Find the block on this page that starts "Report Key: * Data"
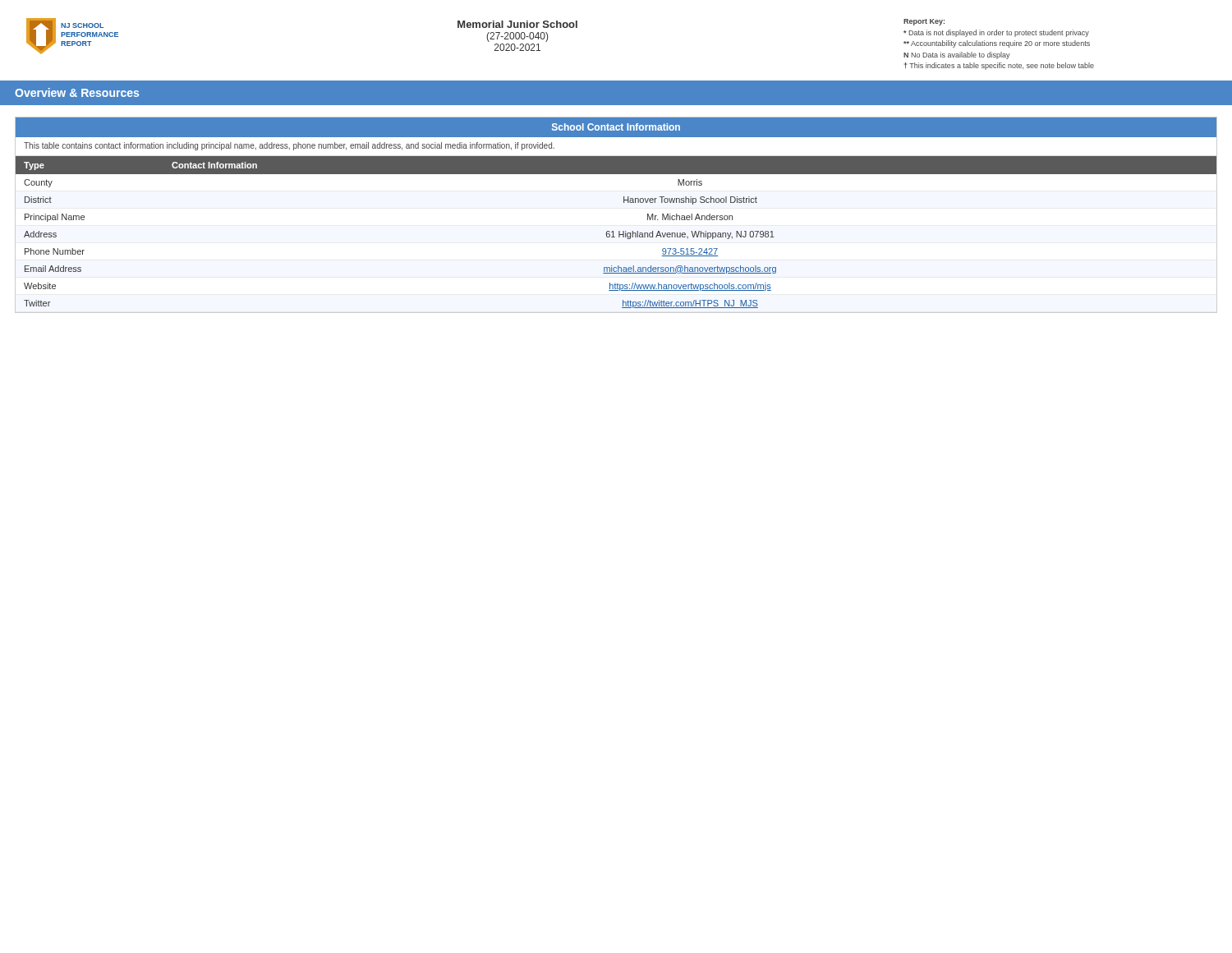 [x=999, y=44]
